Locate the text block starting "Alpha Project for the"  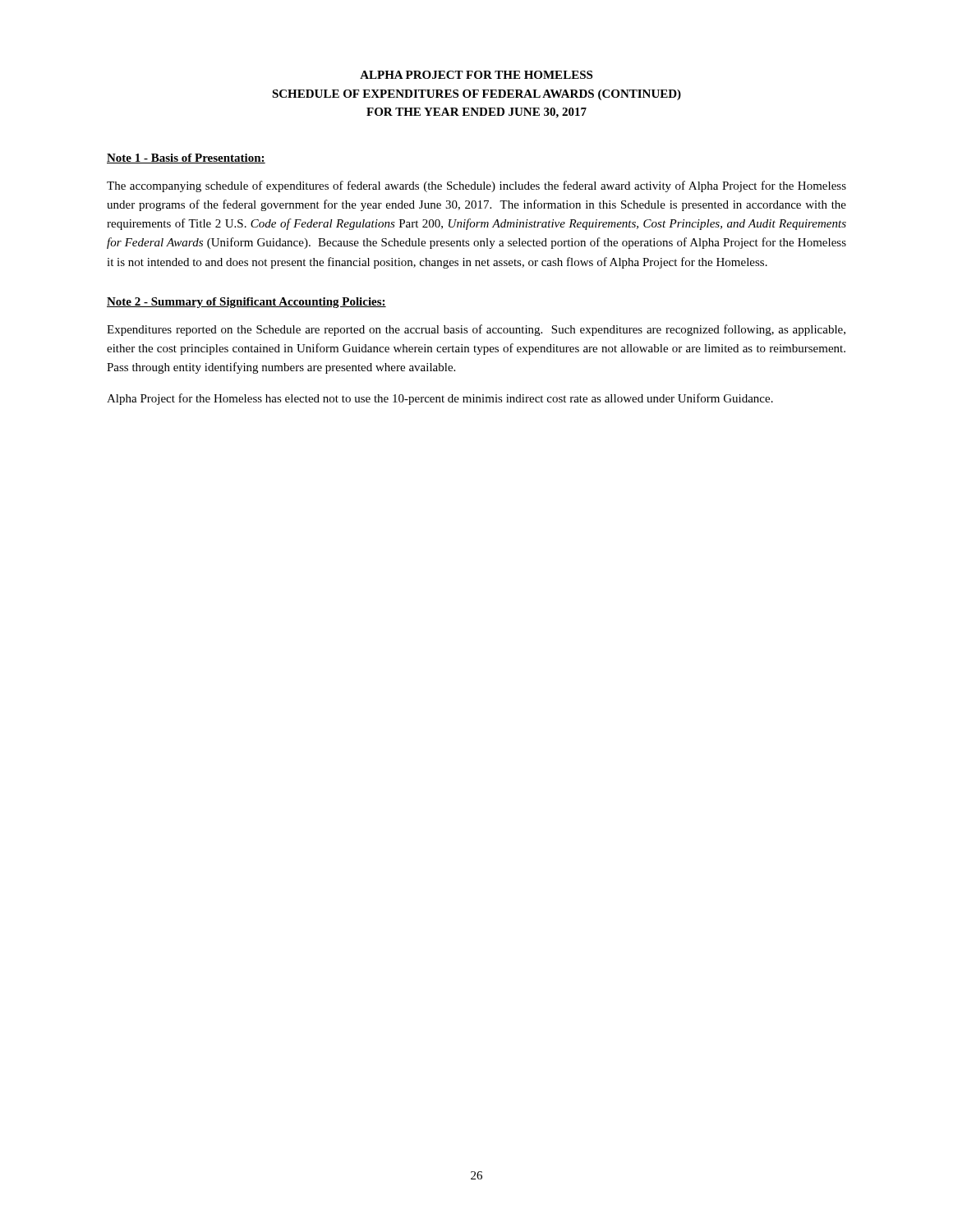[440, 398]
